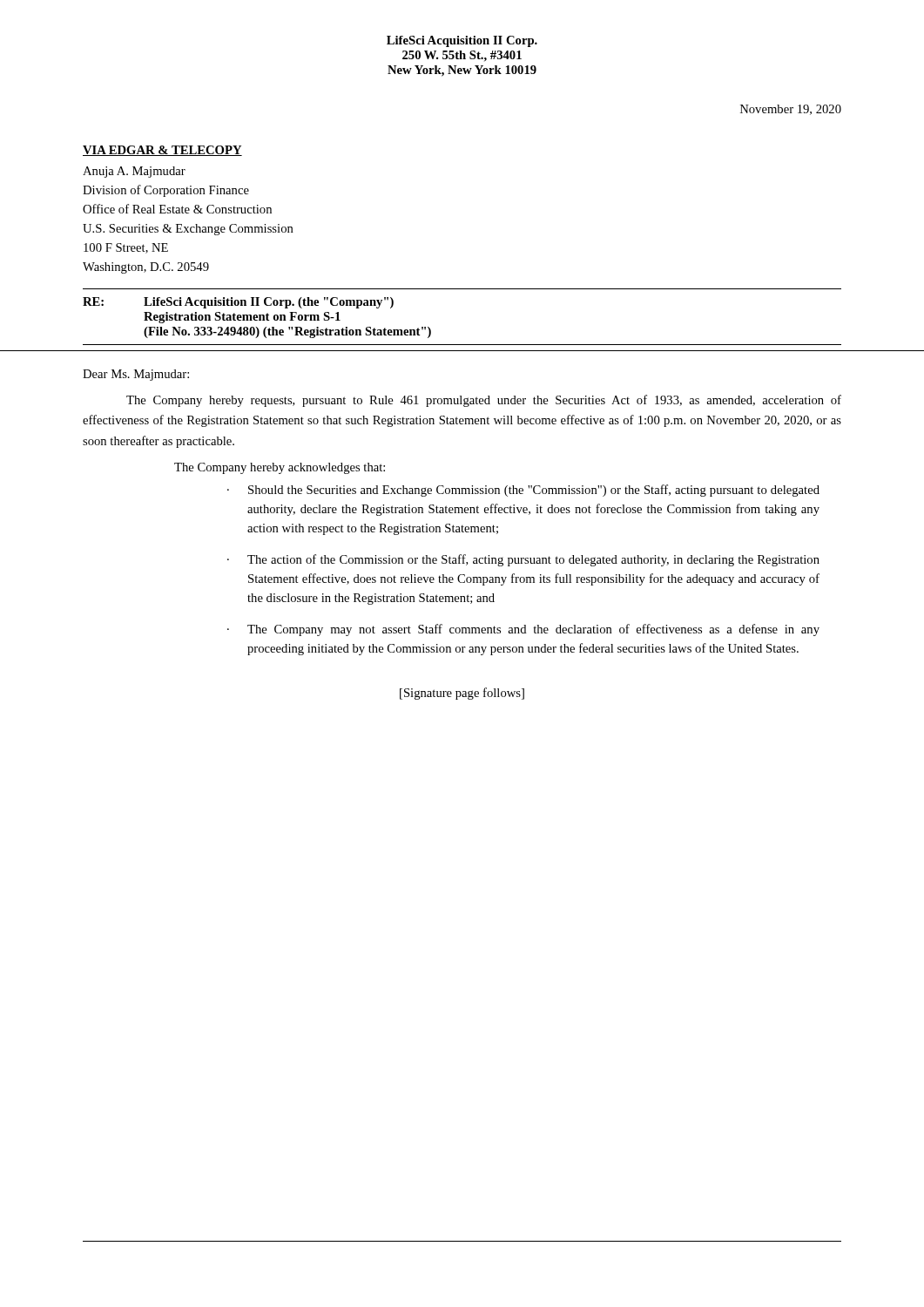The height and width of the screenshot is (1307, 924).
Task: Click on the text block containing "The Company hereby acknowledges"
Action: tap(280, 467)
